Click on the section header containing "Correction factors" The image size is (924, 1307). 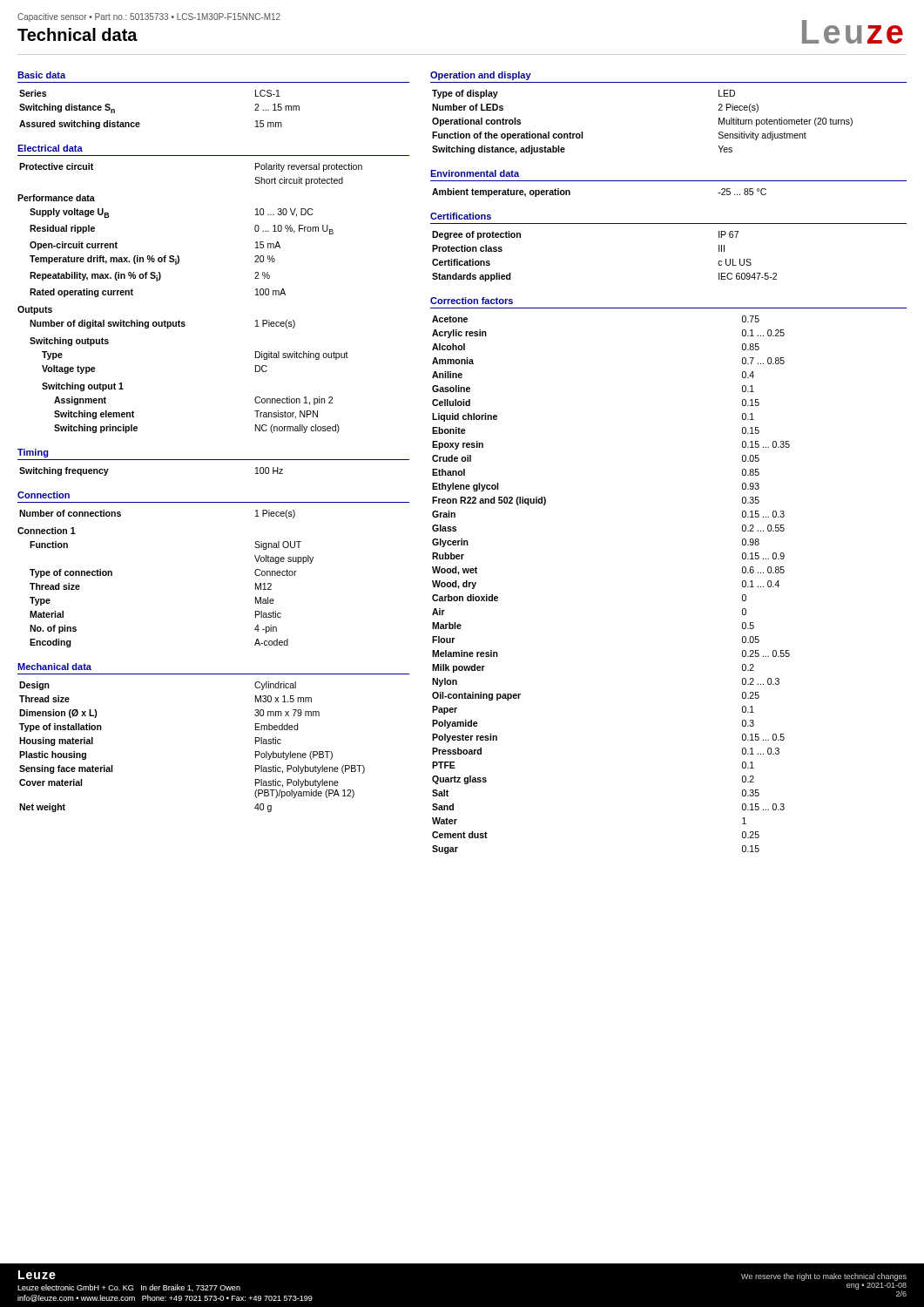472,301
